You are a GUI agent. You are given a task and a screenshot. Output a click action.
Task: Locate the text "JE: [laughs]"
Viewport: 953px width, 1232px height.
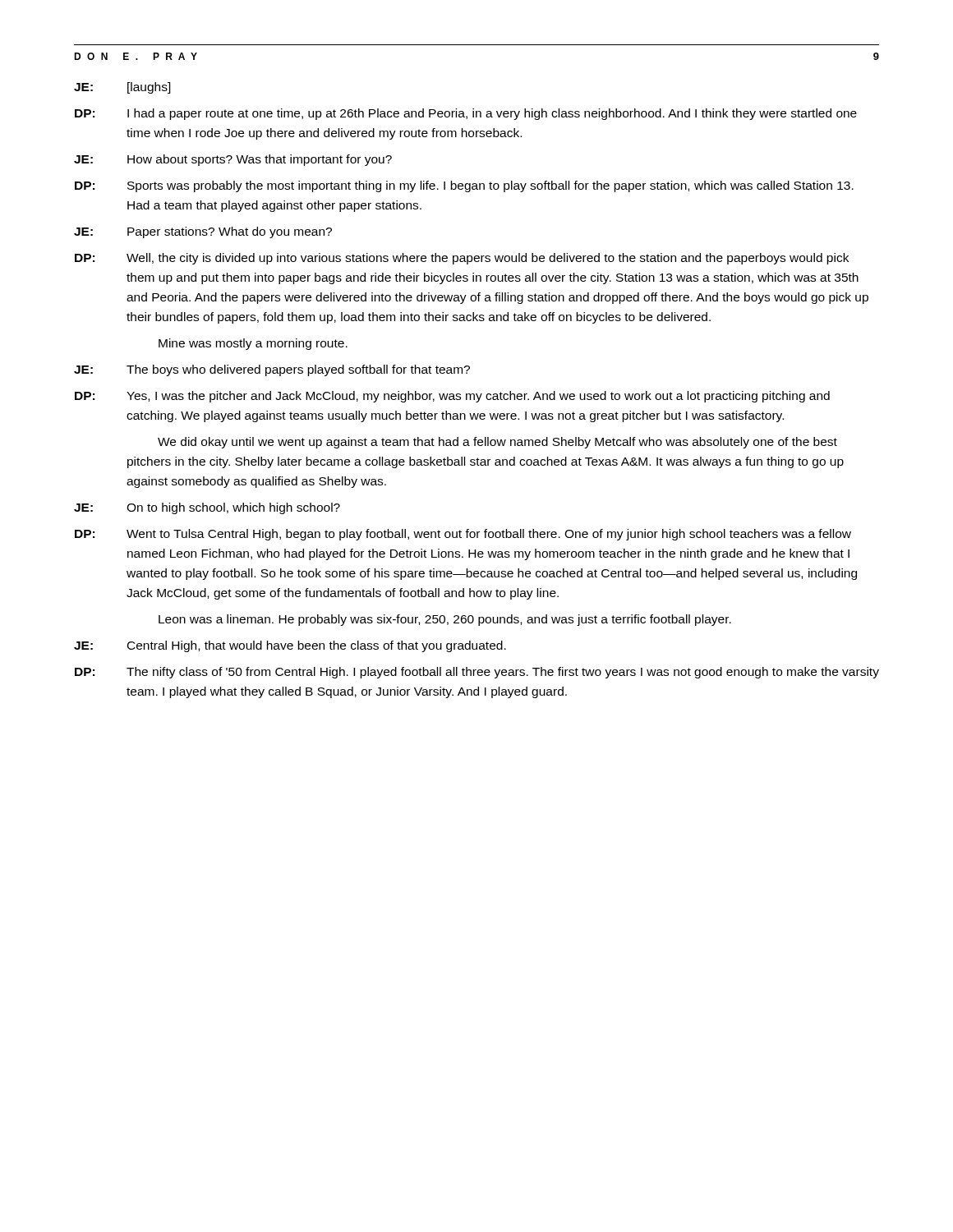[x=149, y=87]
